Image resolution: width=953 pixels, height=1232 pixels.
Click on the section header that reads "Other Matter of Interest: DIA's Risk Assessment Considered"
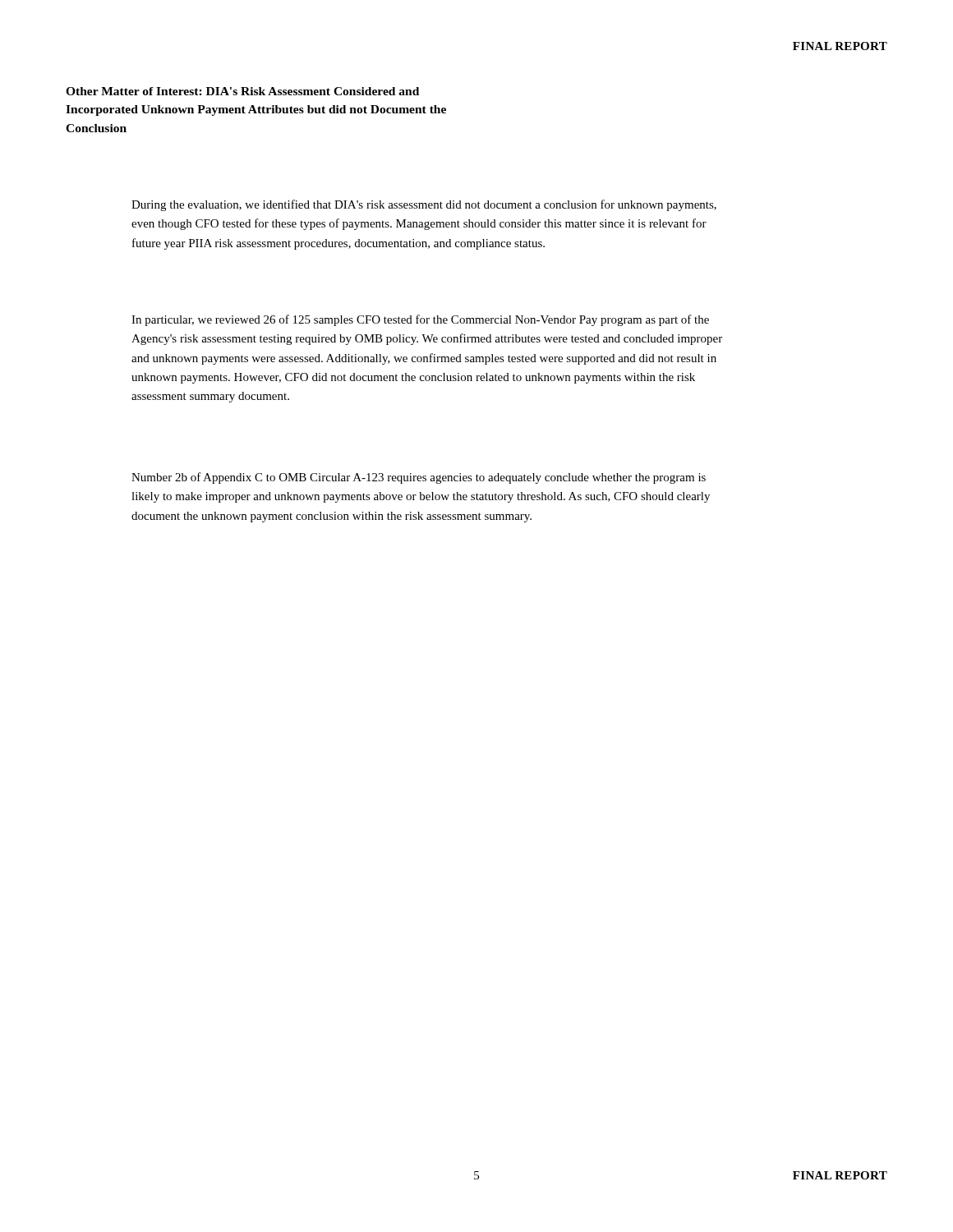click(256, 109)
